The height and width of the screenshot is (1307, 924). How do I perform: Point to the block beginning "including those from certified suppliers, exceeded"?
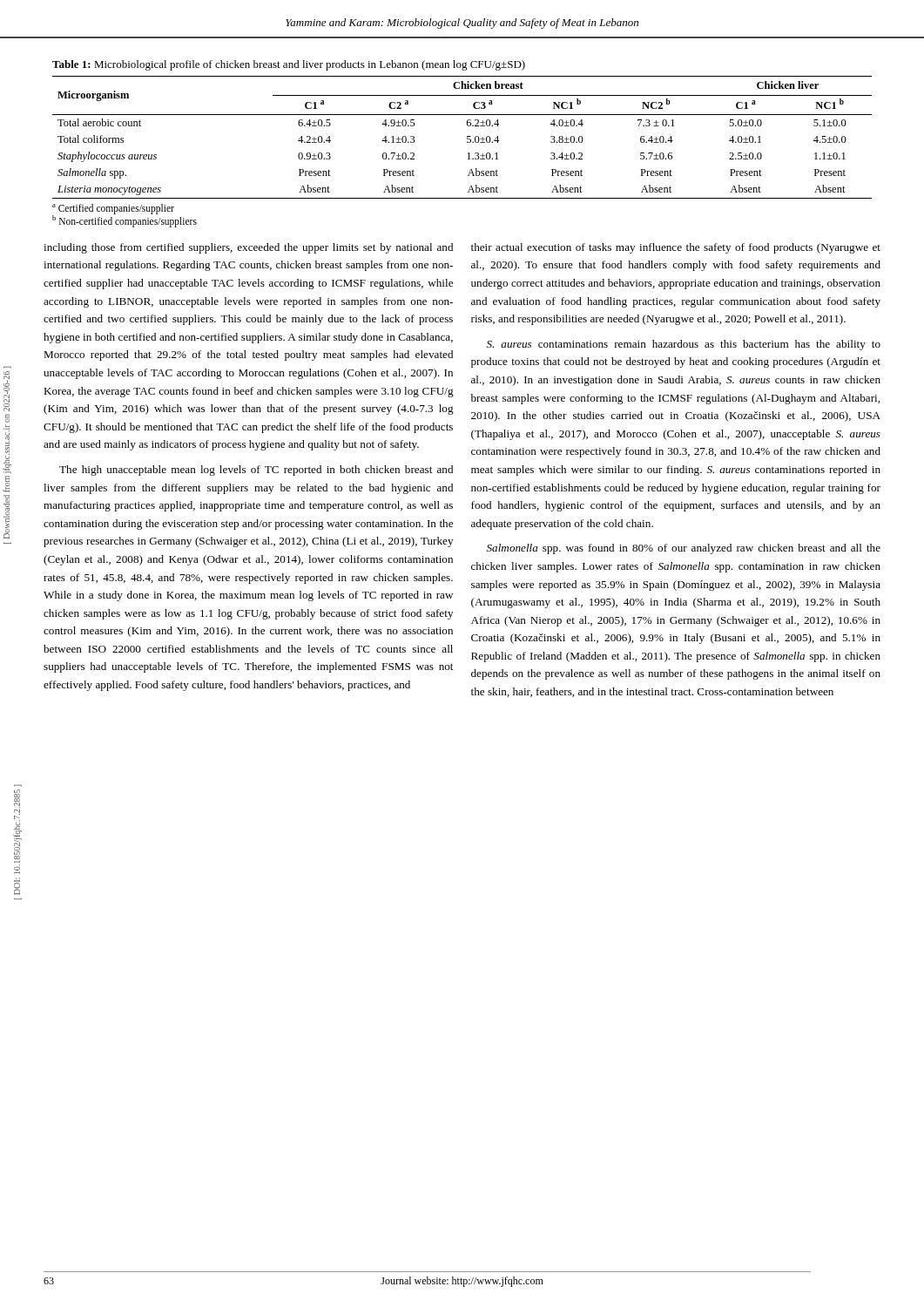click(x=248, y=346)
